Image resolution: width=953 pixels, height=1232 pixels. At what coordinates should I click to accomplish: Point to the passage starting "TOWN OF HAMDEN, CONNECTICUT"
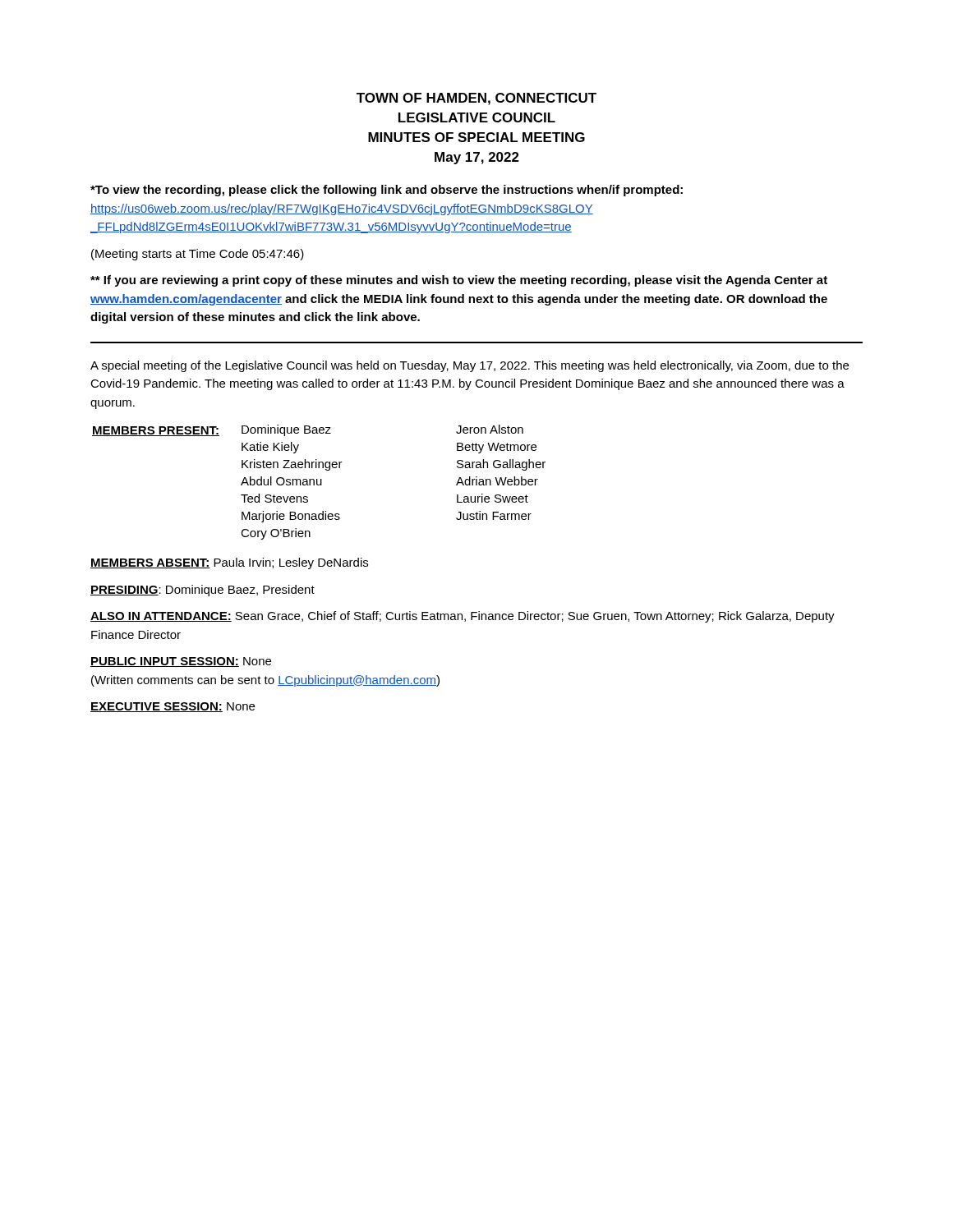coord(476,98)
